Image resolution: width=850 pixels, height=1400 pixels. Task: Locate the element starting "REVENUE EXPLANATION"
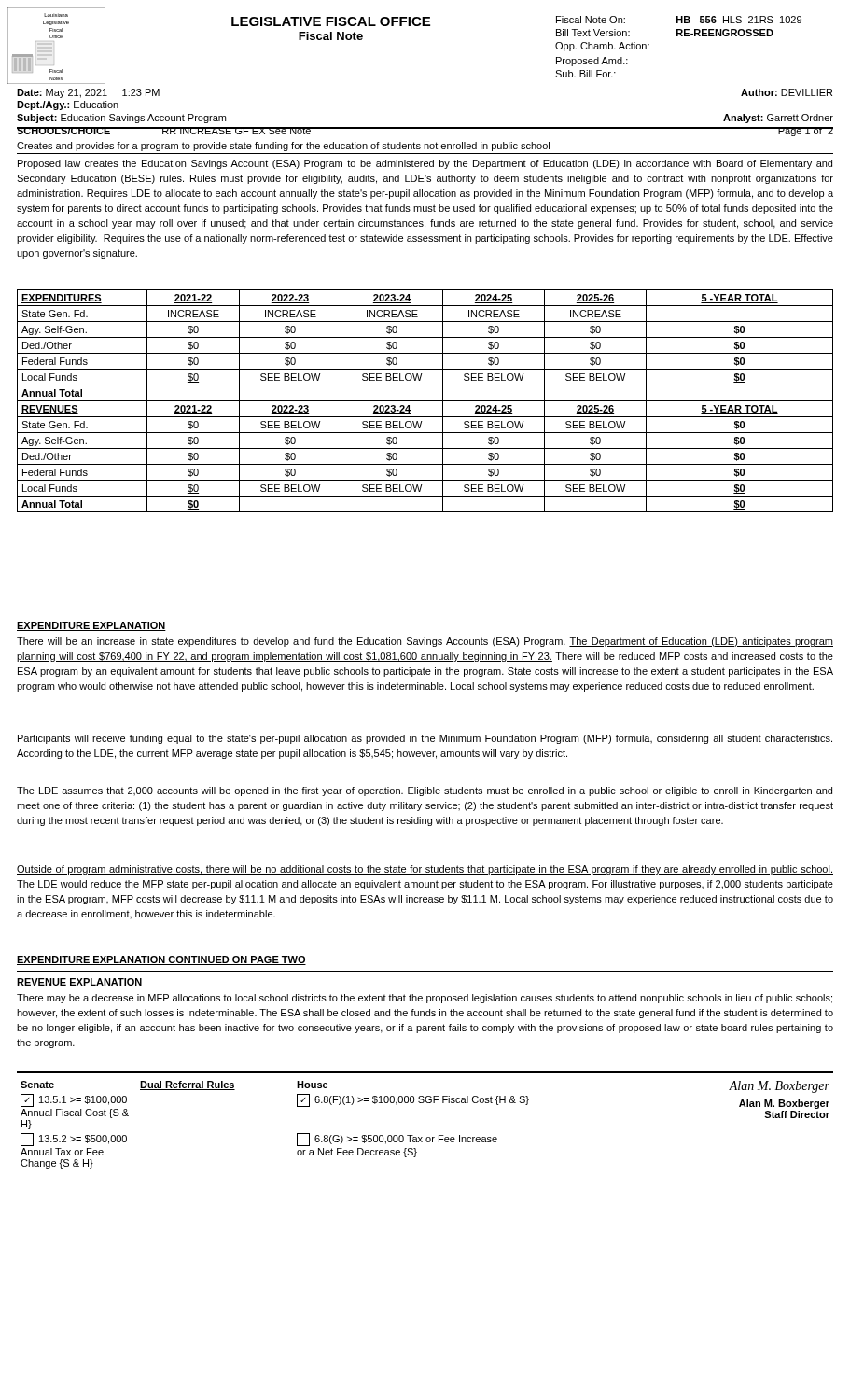click(79, 982)
